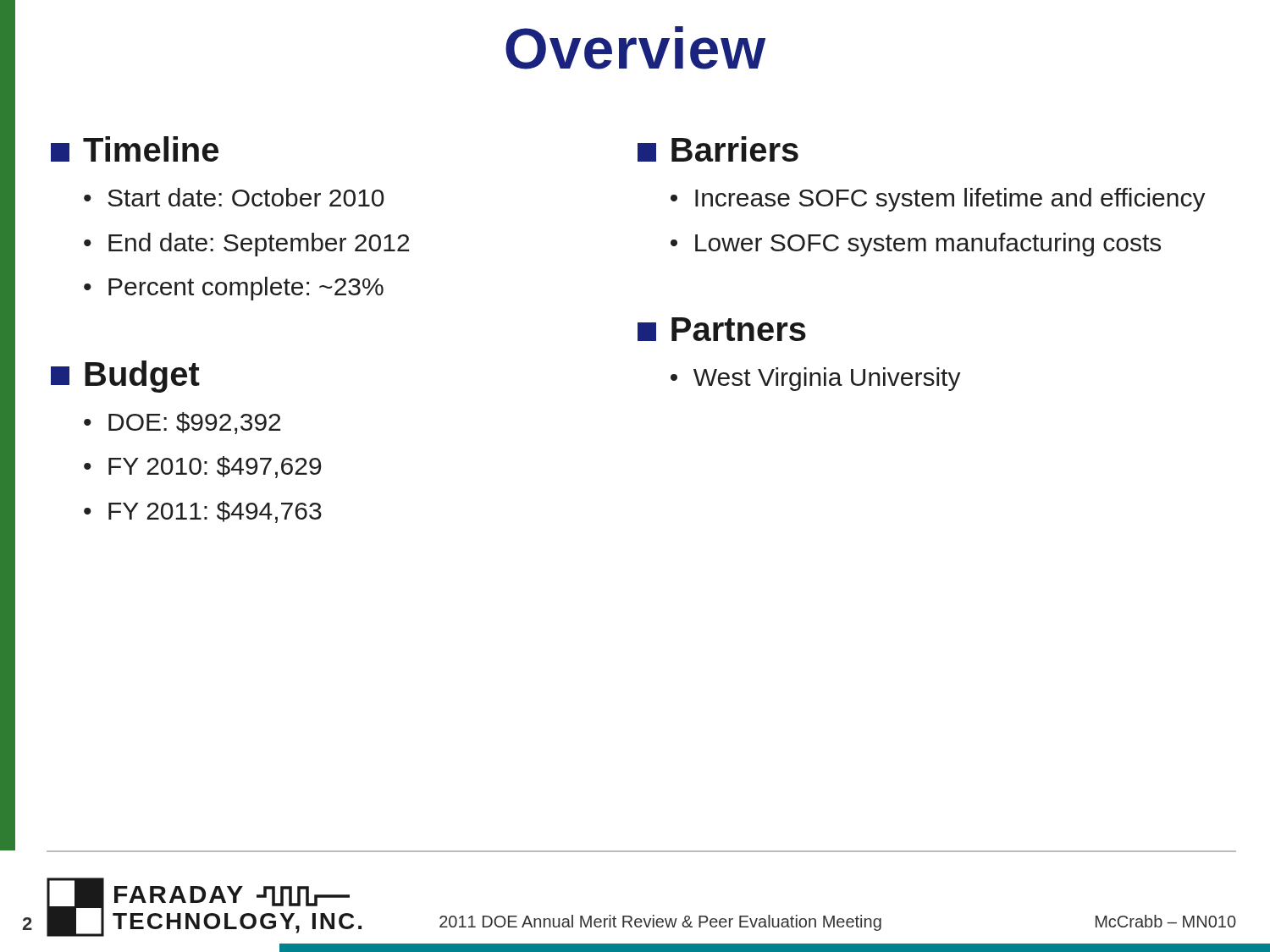
Task: Find the title
Action: coord(635,48)
